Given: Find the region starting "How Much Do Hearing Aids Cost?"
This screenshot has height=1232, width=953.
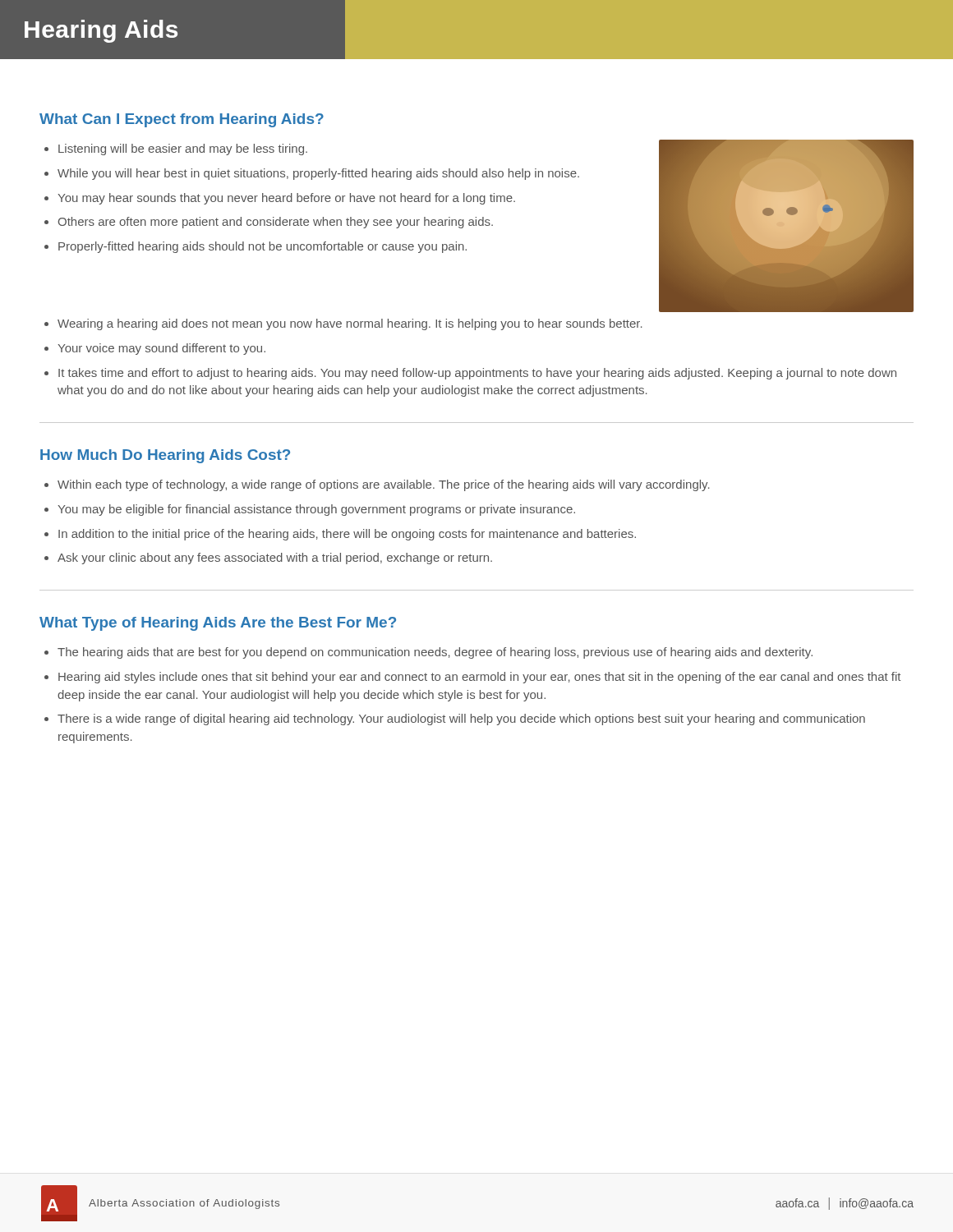Looking at the screenshot, I should point(165,456).
